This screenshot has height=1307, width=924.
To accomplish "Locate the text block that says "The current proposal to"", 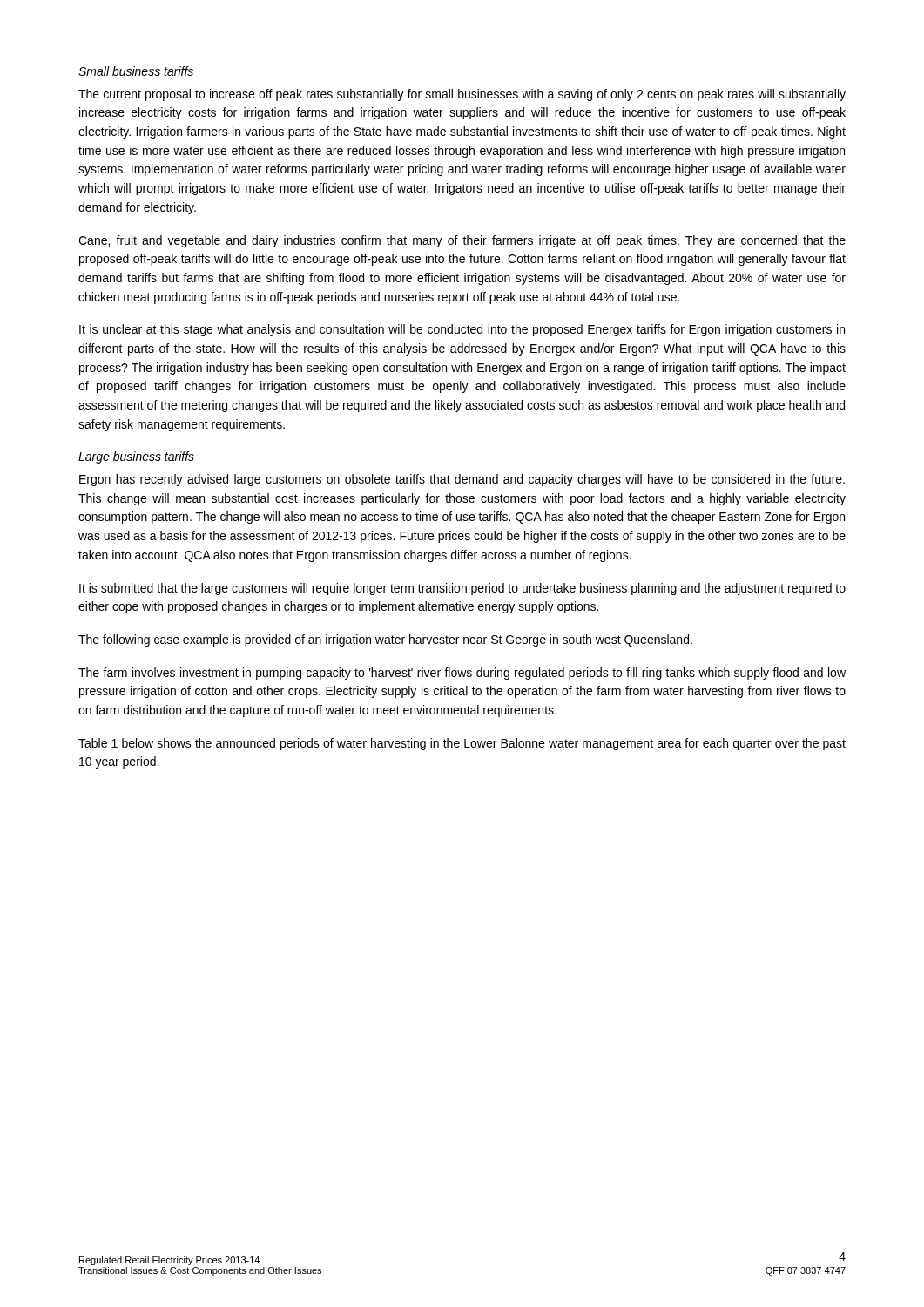I will pyautogui.click(x=462, y=151).
